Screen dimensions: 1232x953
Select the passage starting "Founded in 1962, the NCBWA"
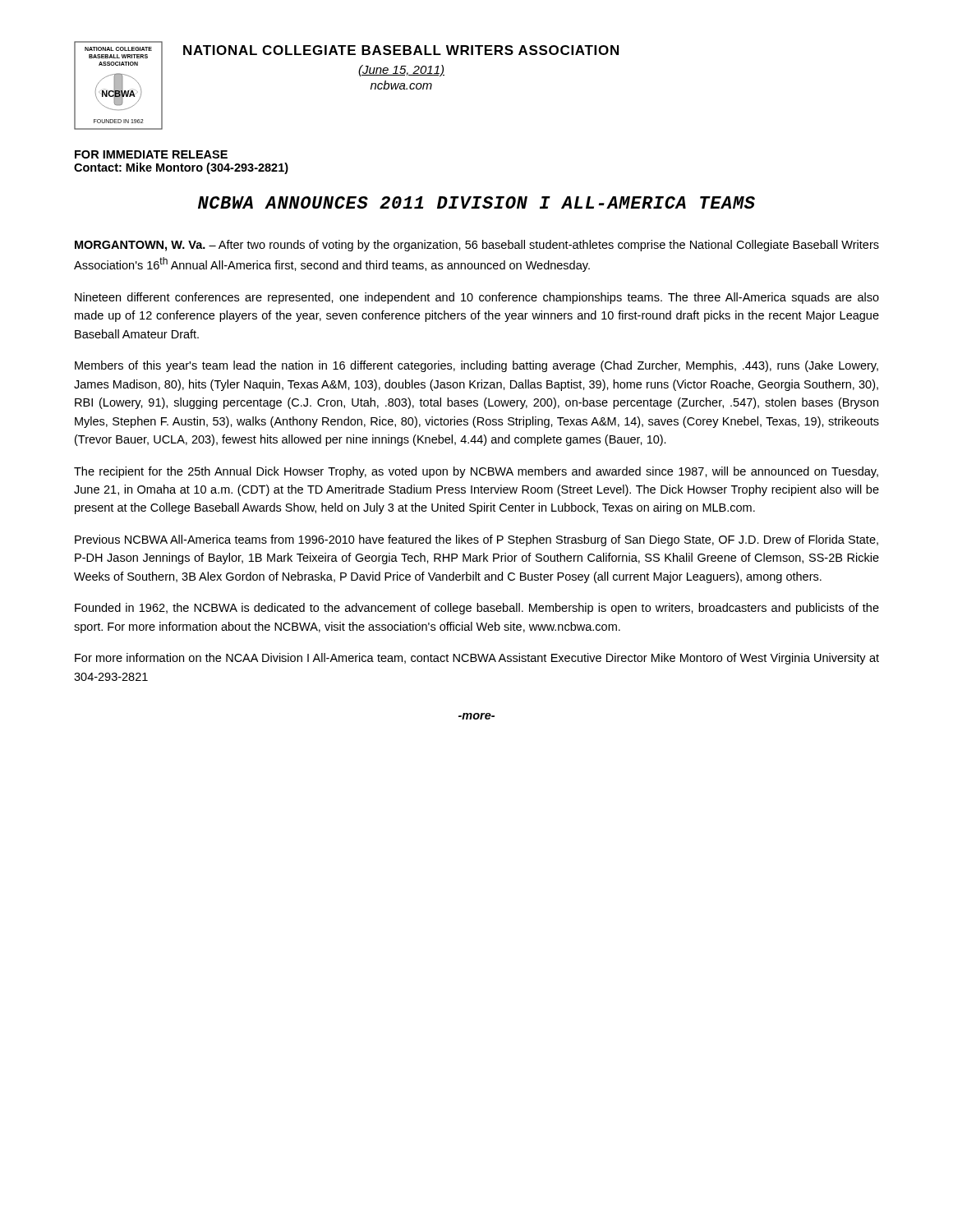[x=476, y=617]
